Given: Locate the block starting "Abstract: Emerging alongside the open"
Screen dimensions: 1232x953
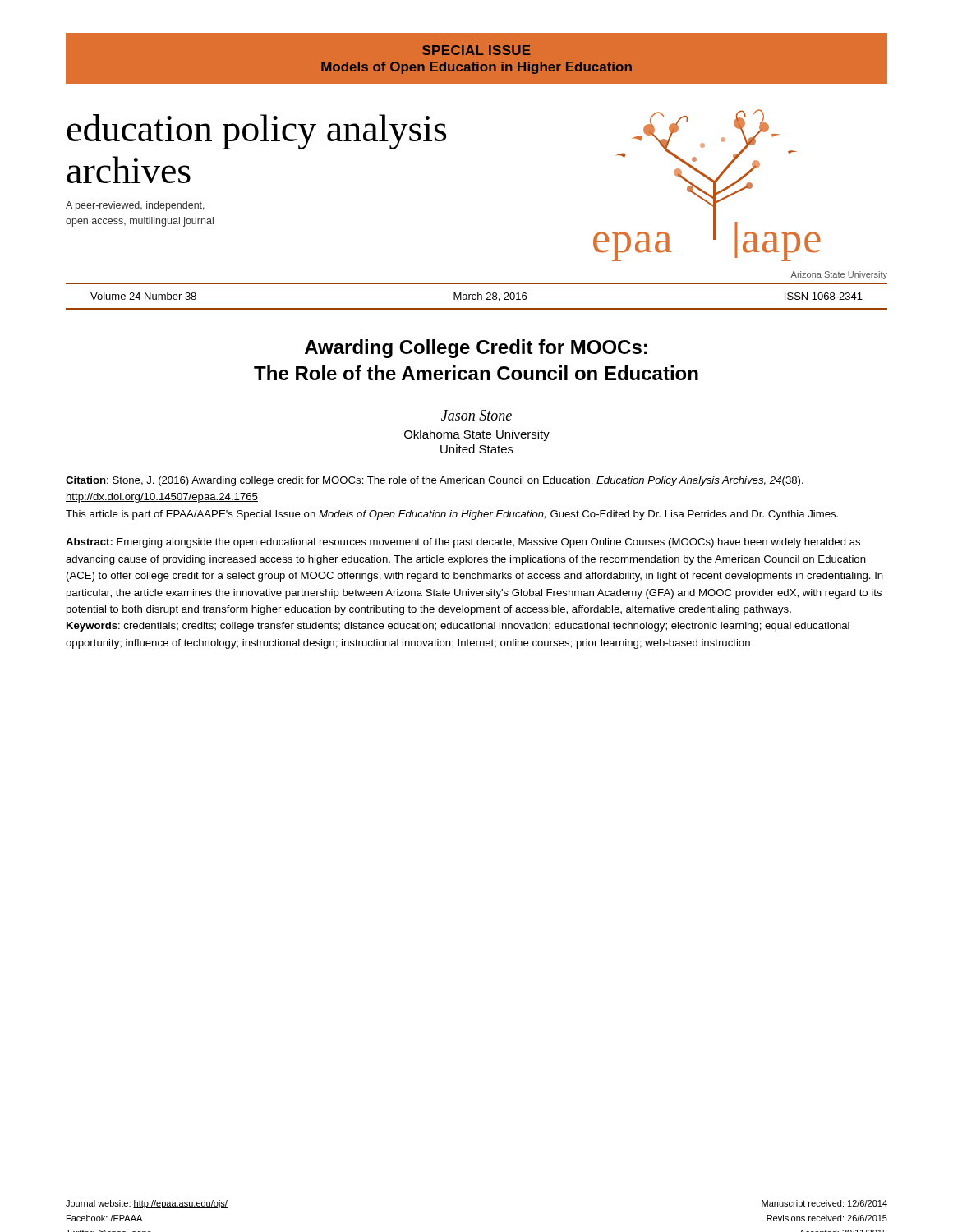Looking at the screenshot, I should coord(475,592).
